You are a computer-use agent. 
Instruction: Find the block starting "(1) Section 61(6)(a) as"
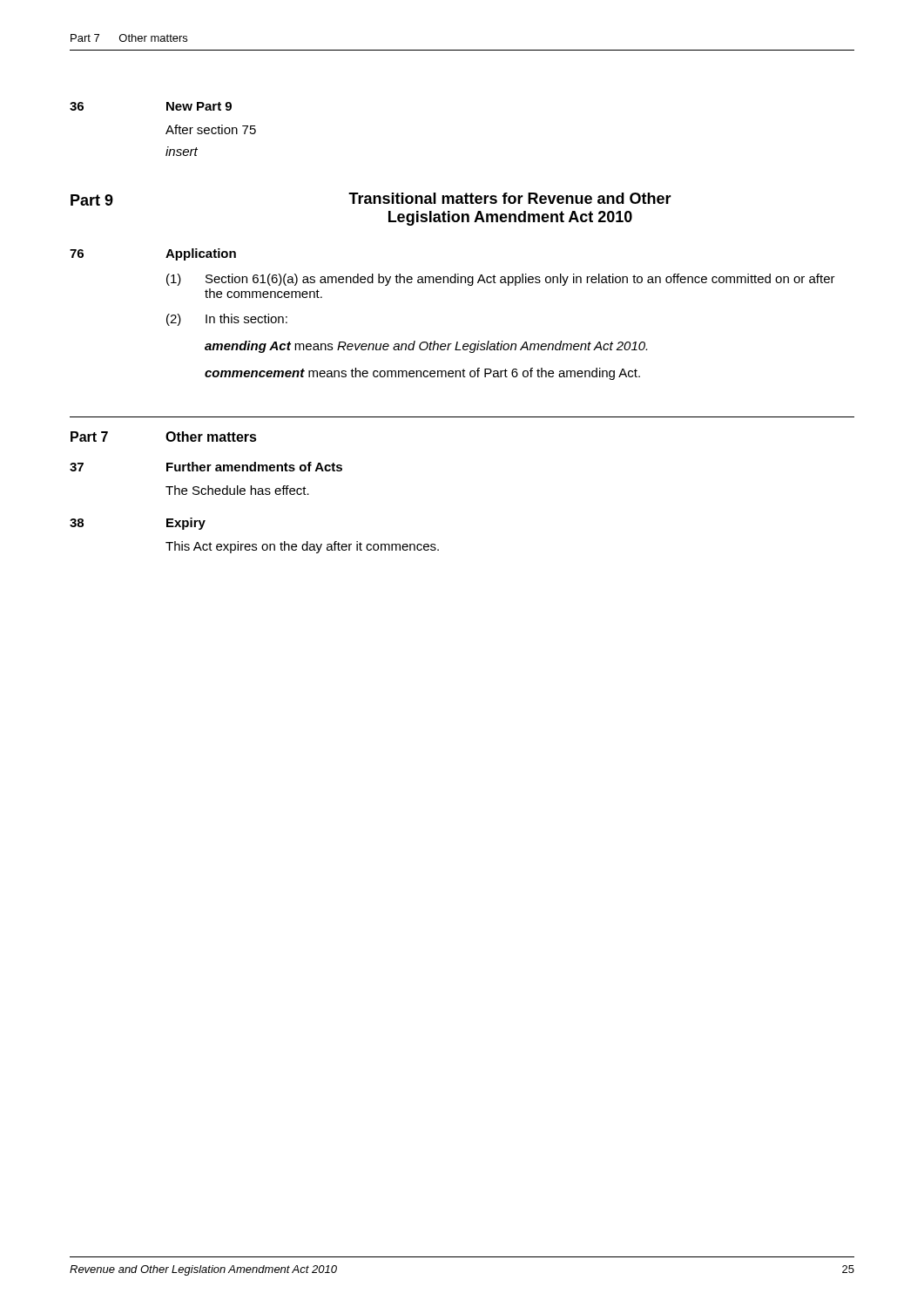tap(510, 286)
